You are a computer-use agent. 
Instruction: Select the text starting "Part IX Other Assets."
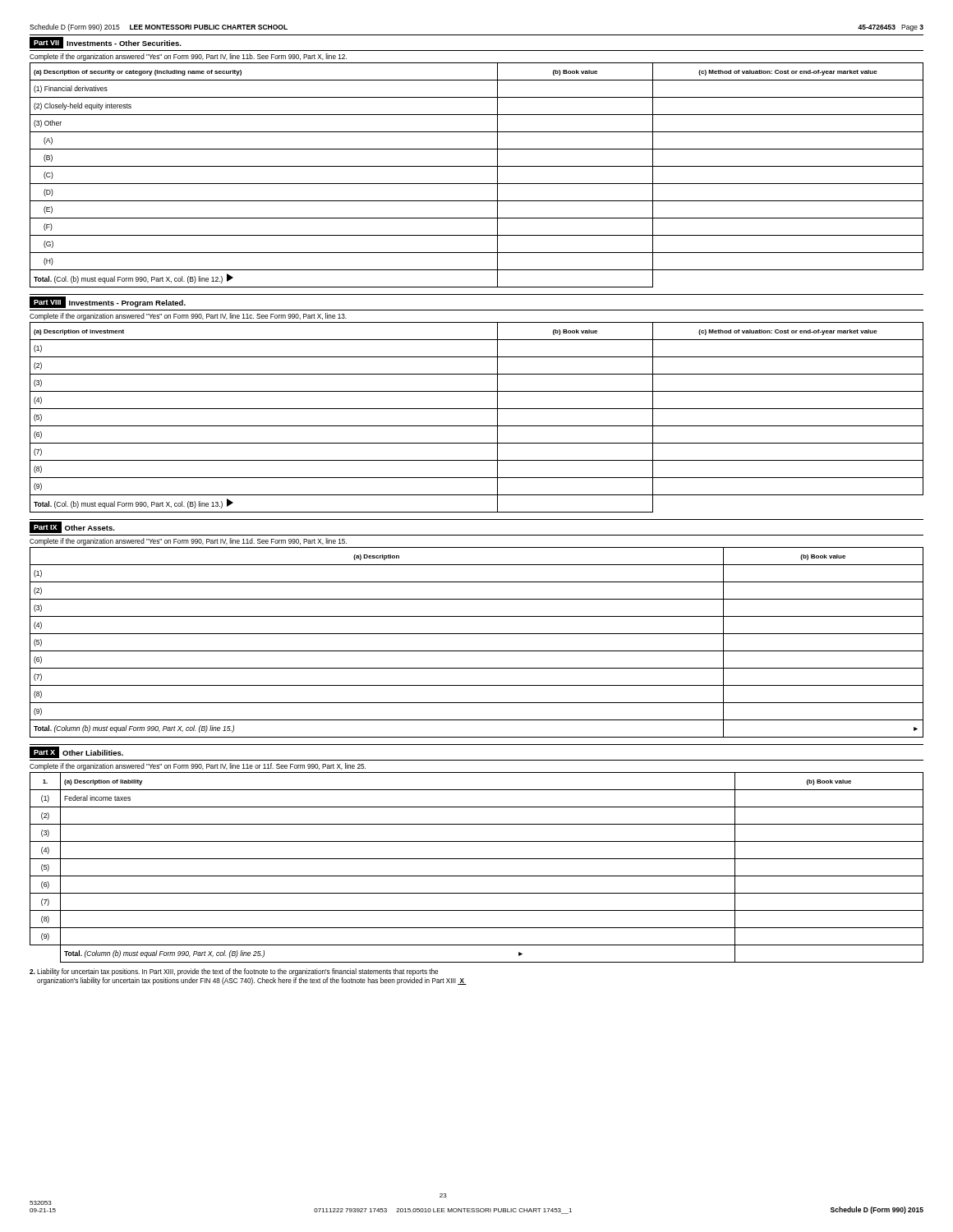(x=72, y=527)
